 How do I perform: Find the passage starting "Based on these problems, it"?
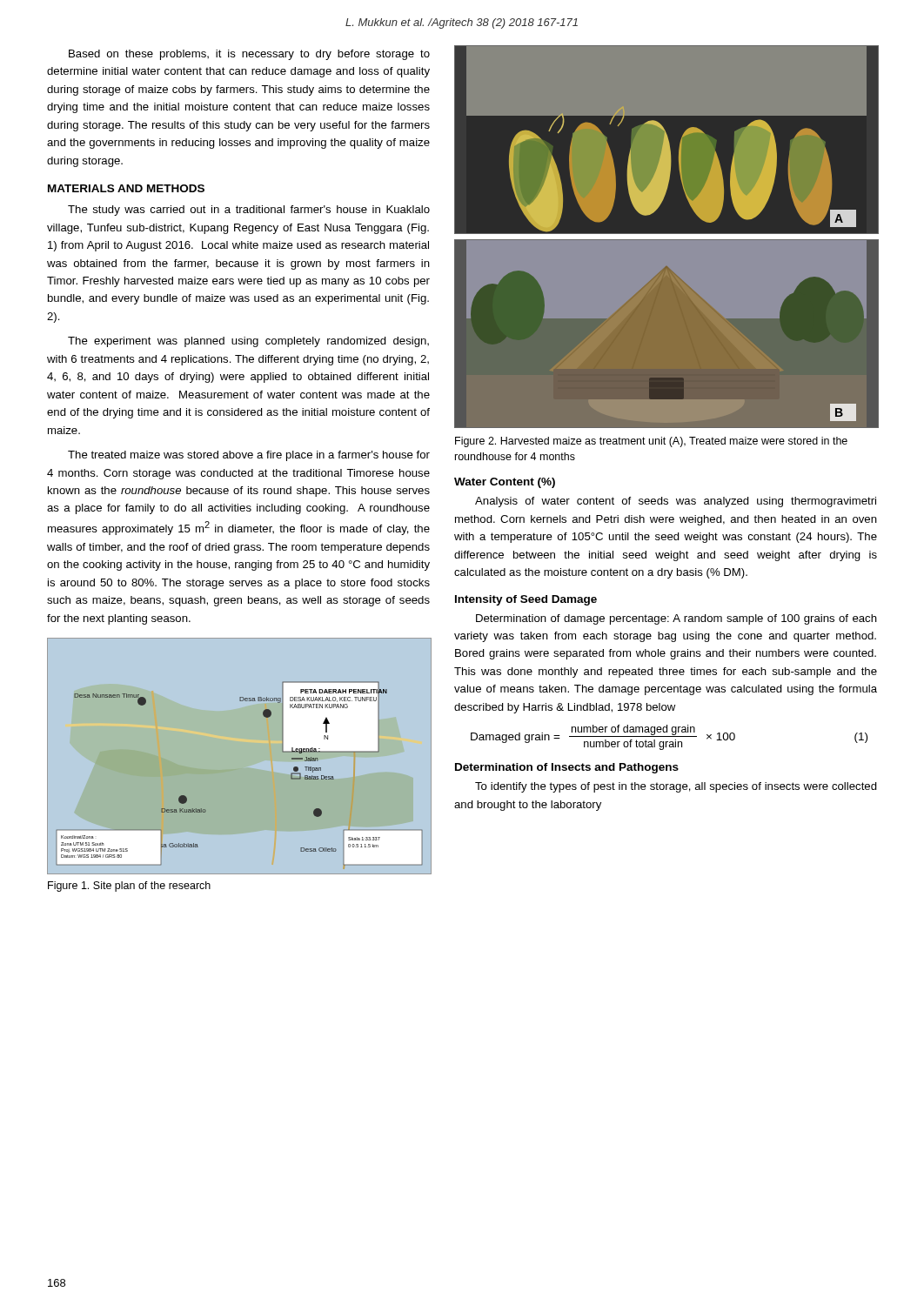pos(238,108)
